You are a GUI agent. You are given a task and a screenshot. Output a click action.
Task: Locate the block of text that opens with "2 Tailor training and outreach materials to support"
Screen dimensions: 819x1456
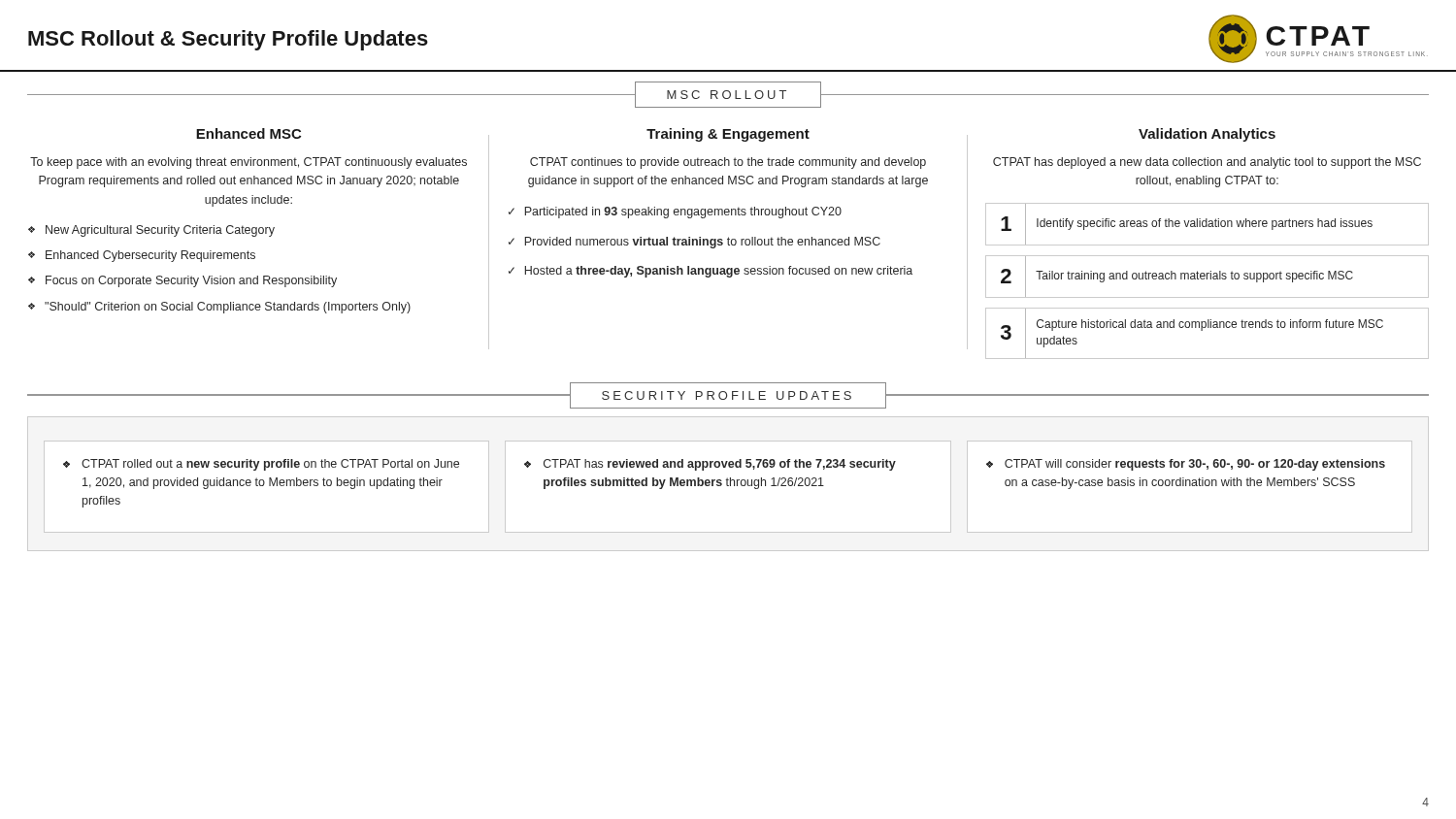pyautogui.click(x=1175, y=276)
